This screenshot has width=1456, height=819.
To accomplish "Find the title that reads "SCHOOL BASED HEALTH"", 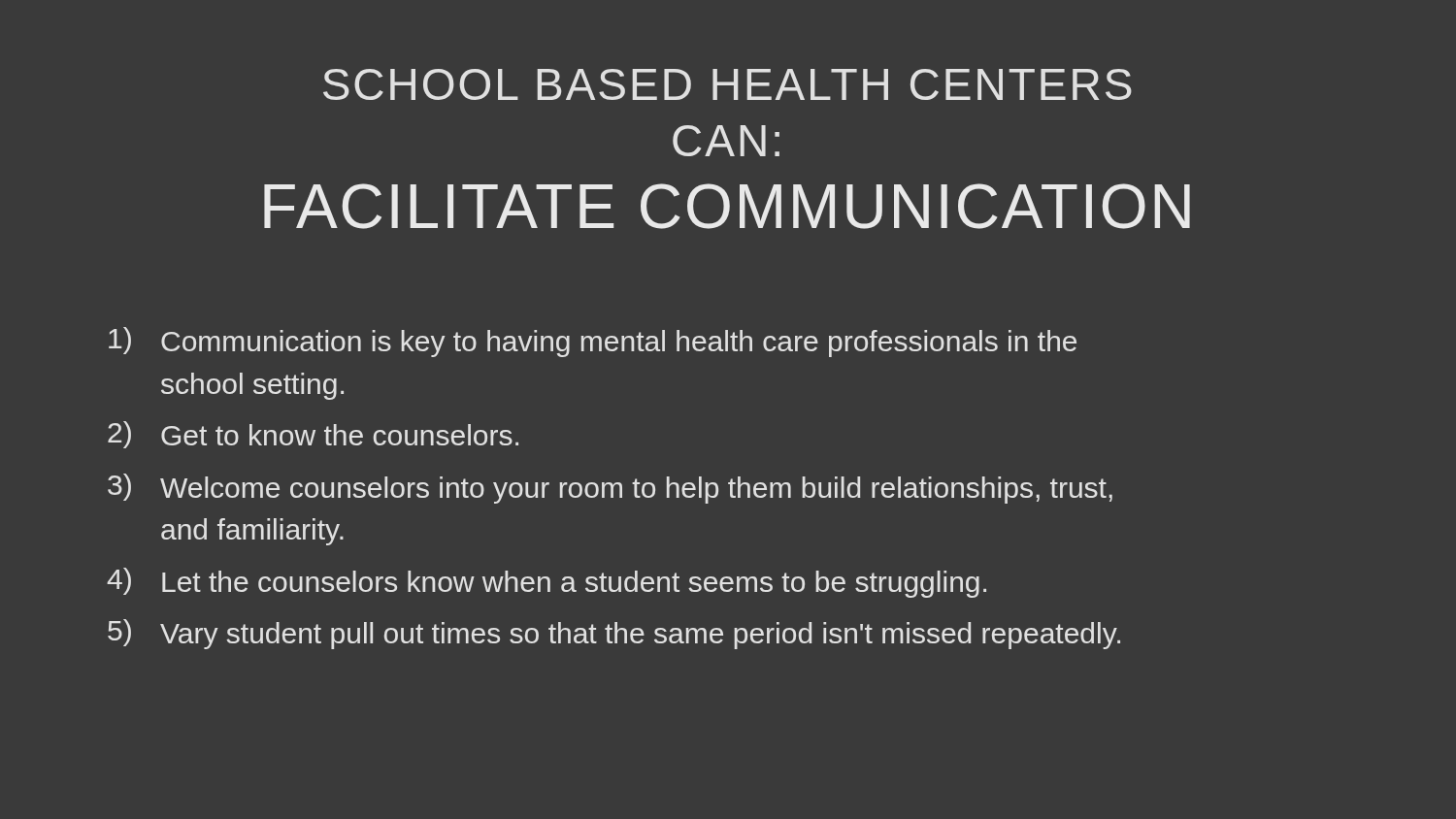I will [728, 150].
